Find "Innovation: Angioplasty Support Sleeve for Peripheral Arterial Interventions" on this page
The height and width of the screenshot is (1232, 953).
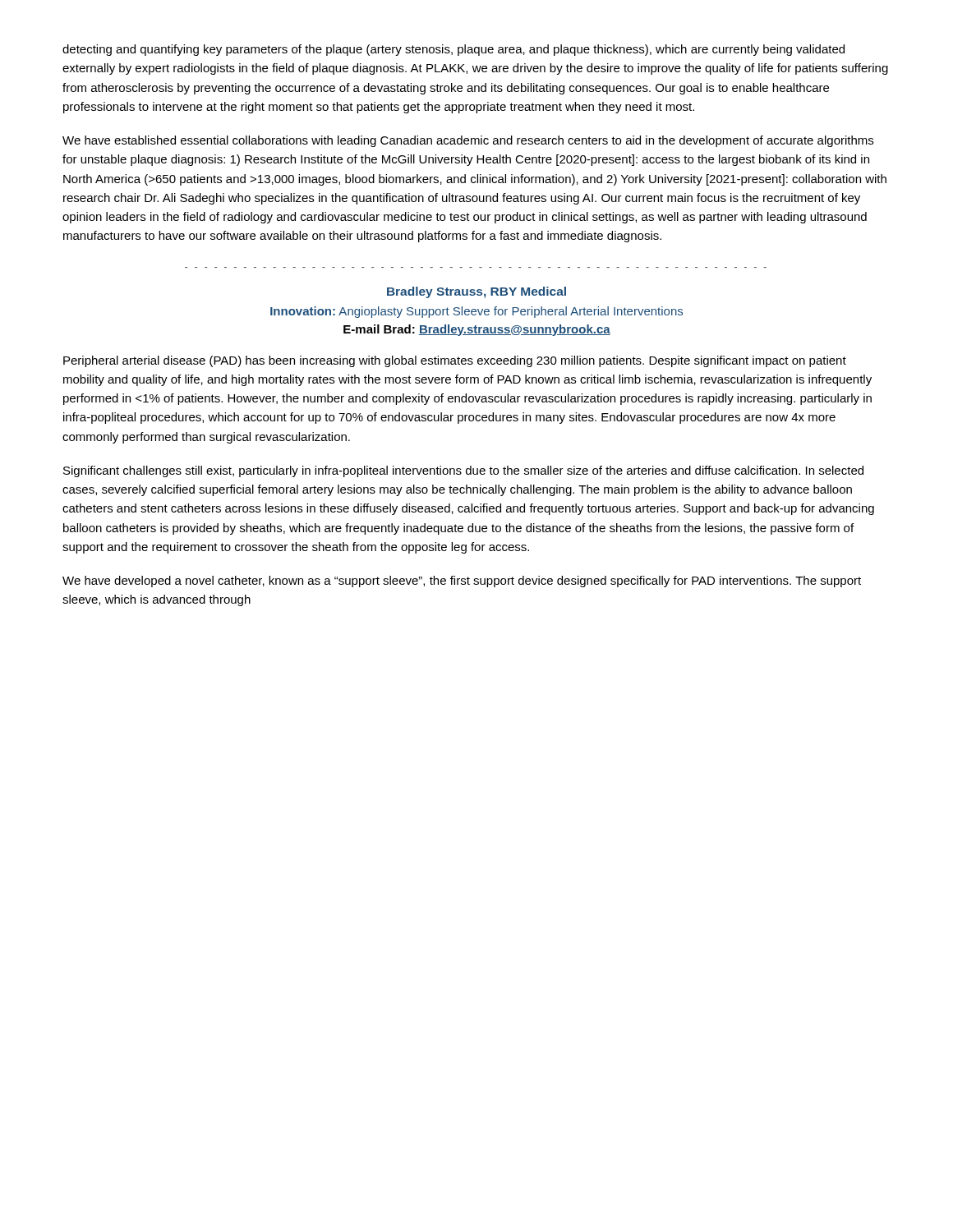coord(476,310)
